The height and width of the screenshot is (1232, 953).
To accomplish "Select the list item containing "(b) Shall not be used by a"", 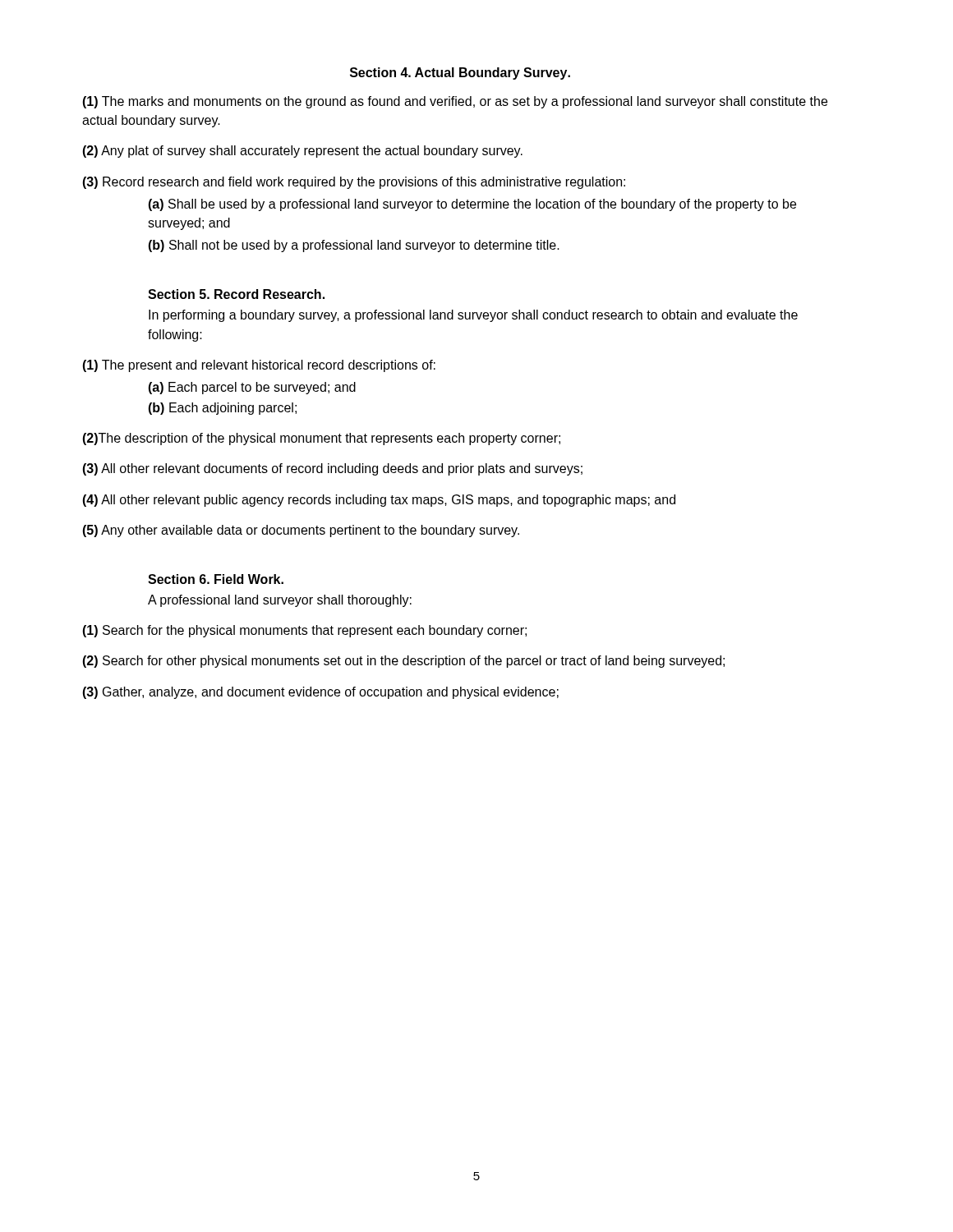I will [x=354, y=245].
